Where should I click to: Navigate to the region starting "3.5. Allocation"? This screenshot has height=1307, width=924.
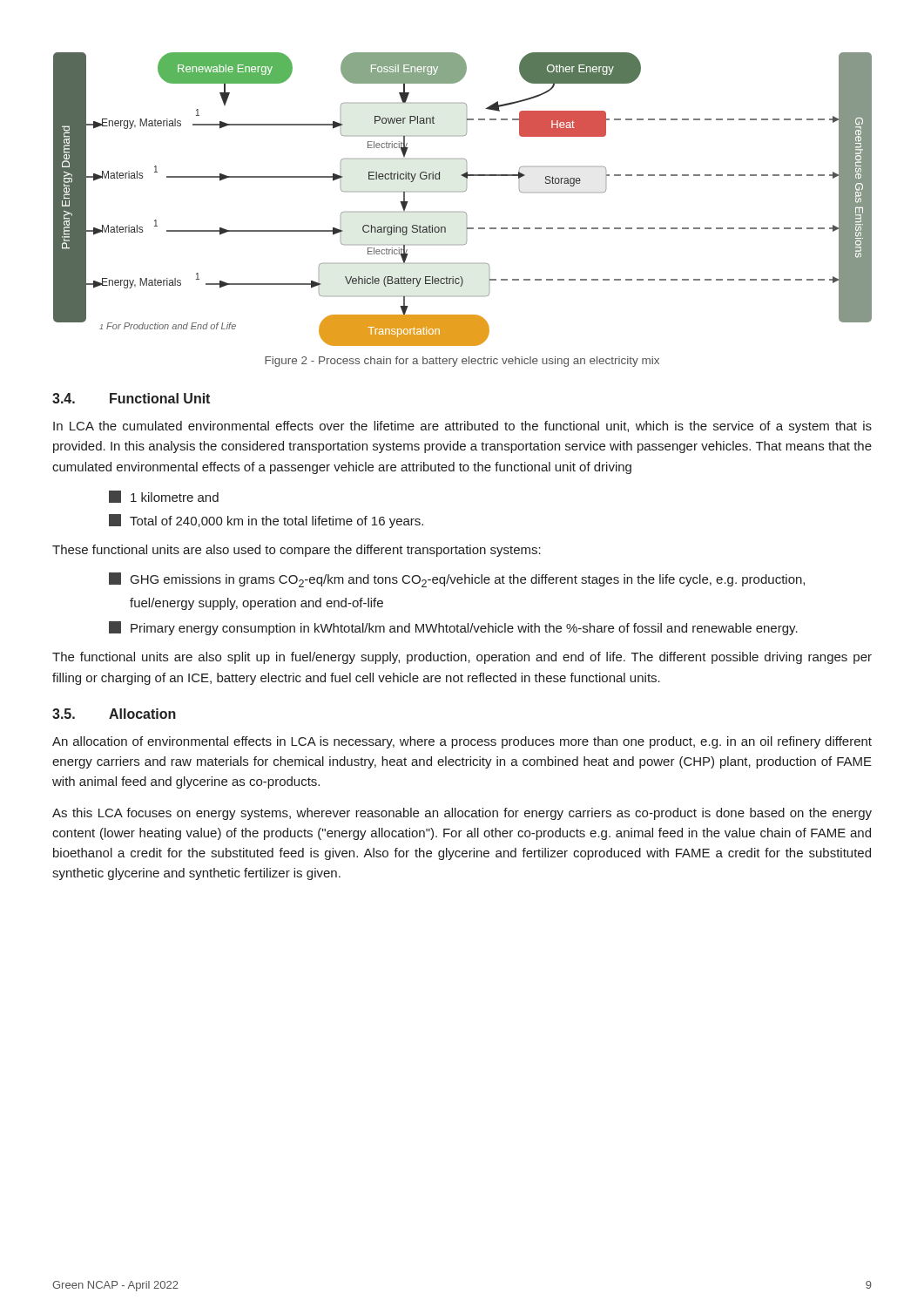click(114, 714)
